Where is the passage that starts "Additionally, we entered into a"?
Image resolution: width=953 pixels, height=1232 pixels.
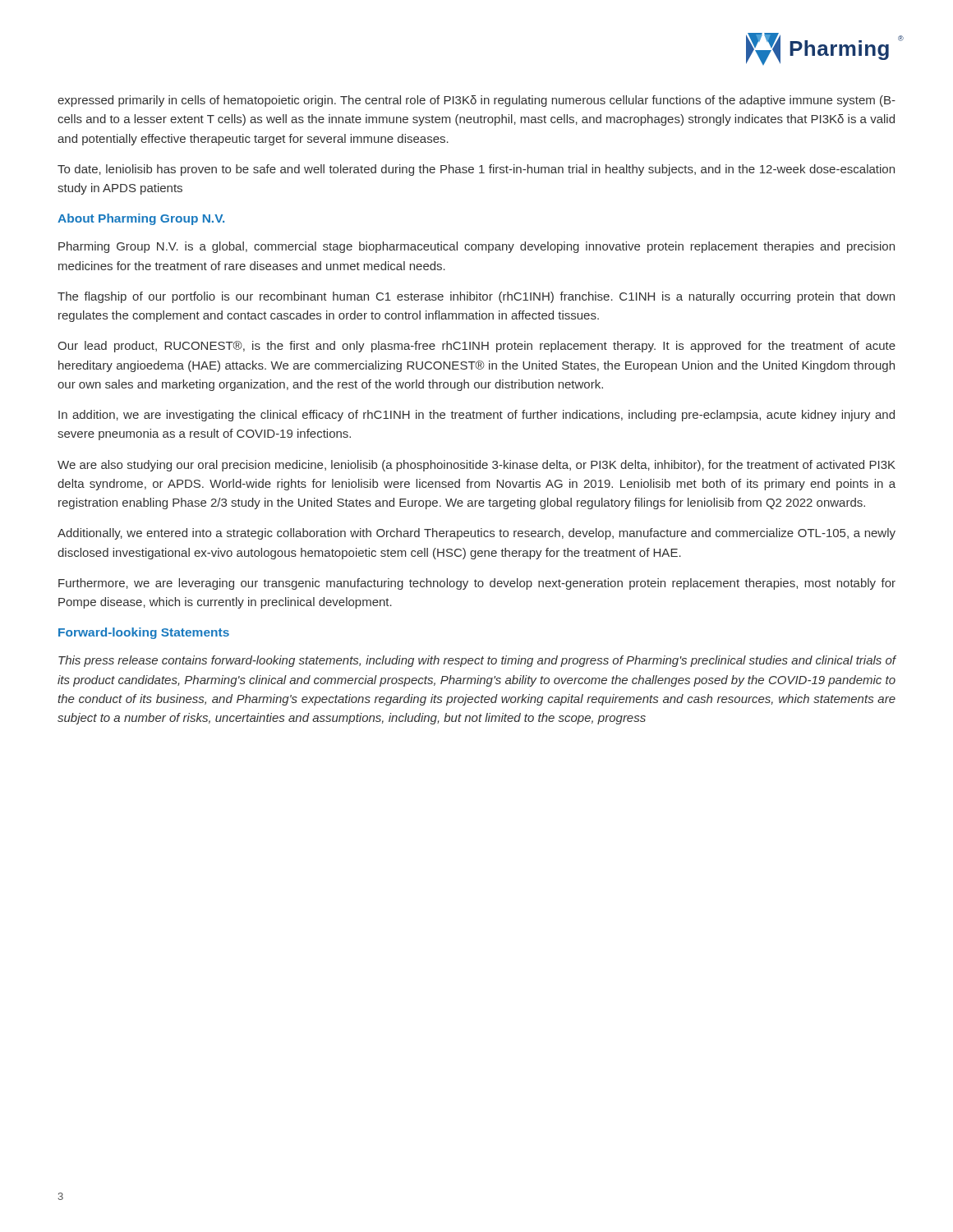(x=476, y=542)
